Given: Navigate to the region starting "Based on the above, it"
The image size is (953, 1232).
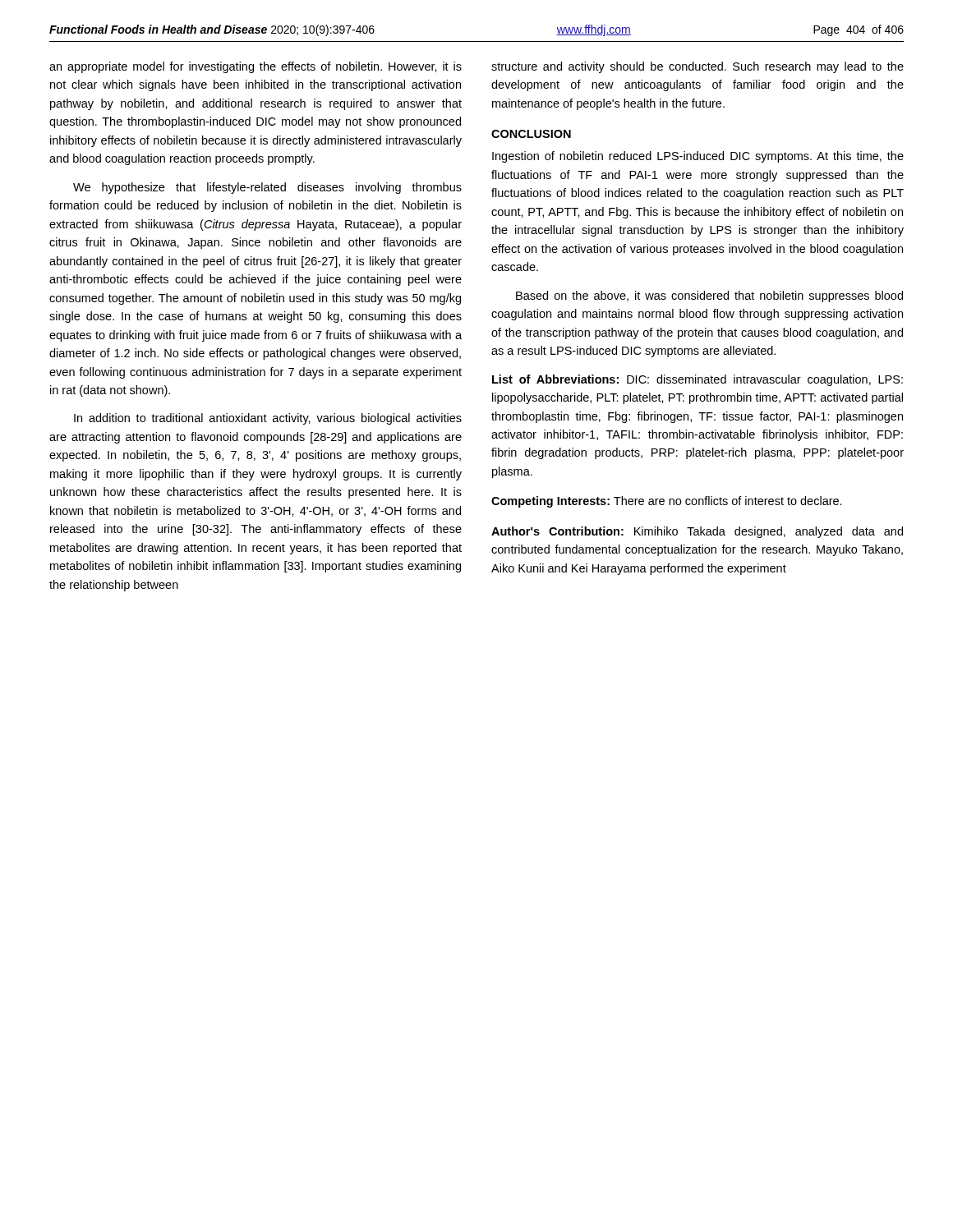Looking at the screenshot, I should 698,323.
